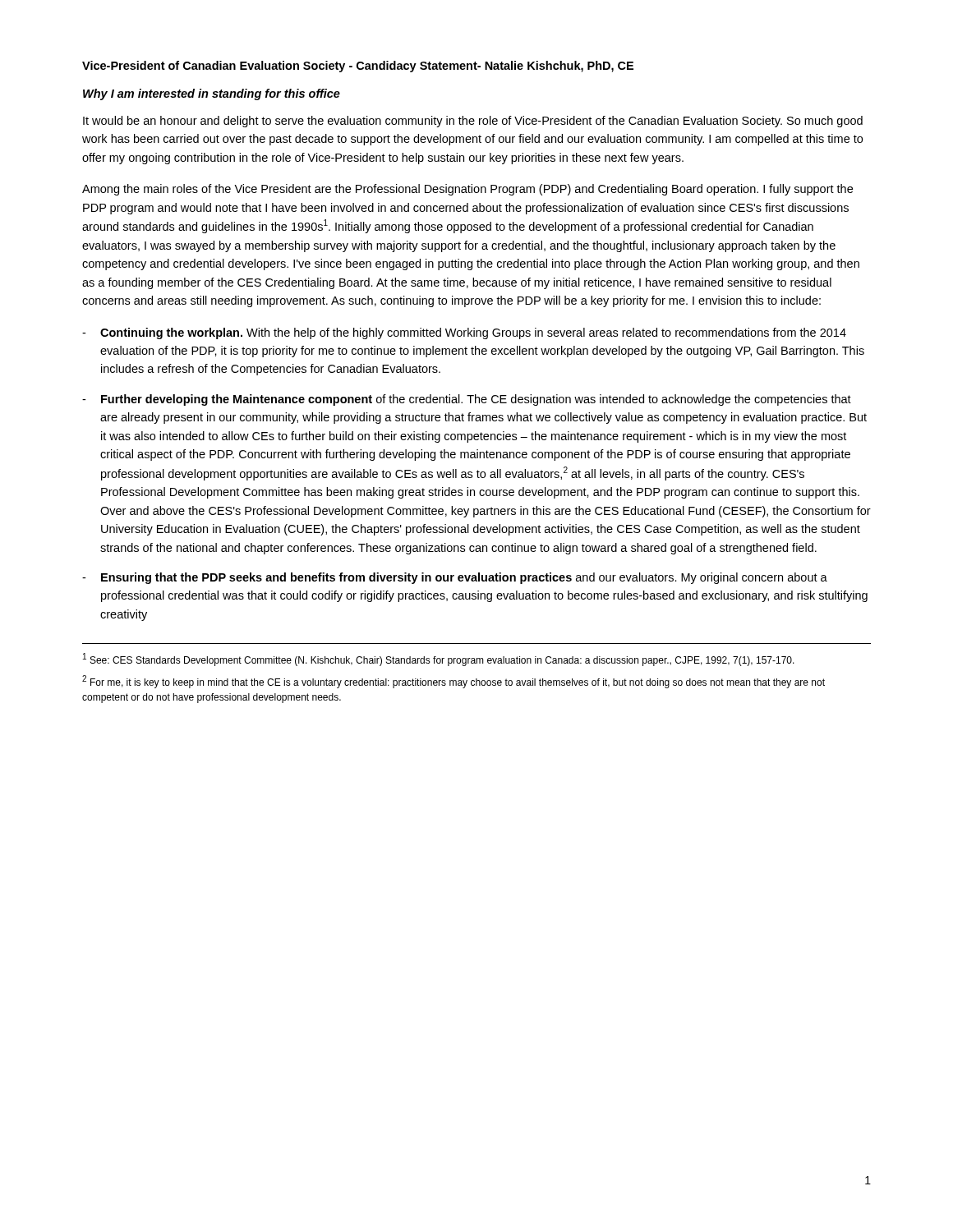Click the title that begins "Vice-President of Canadian"

tap(358, 66)
